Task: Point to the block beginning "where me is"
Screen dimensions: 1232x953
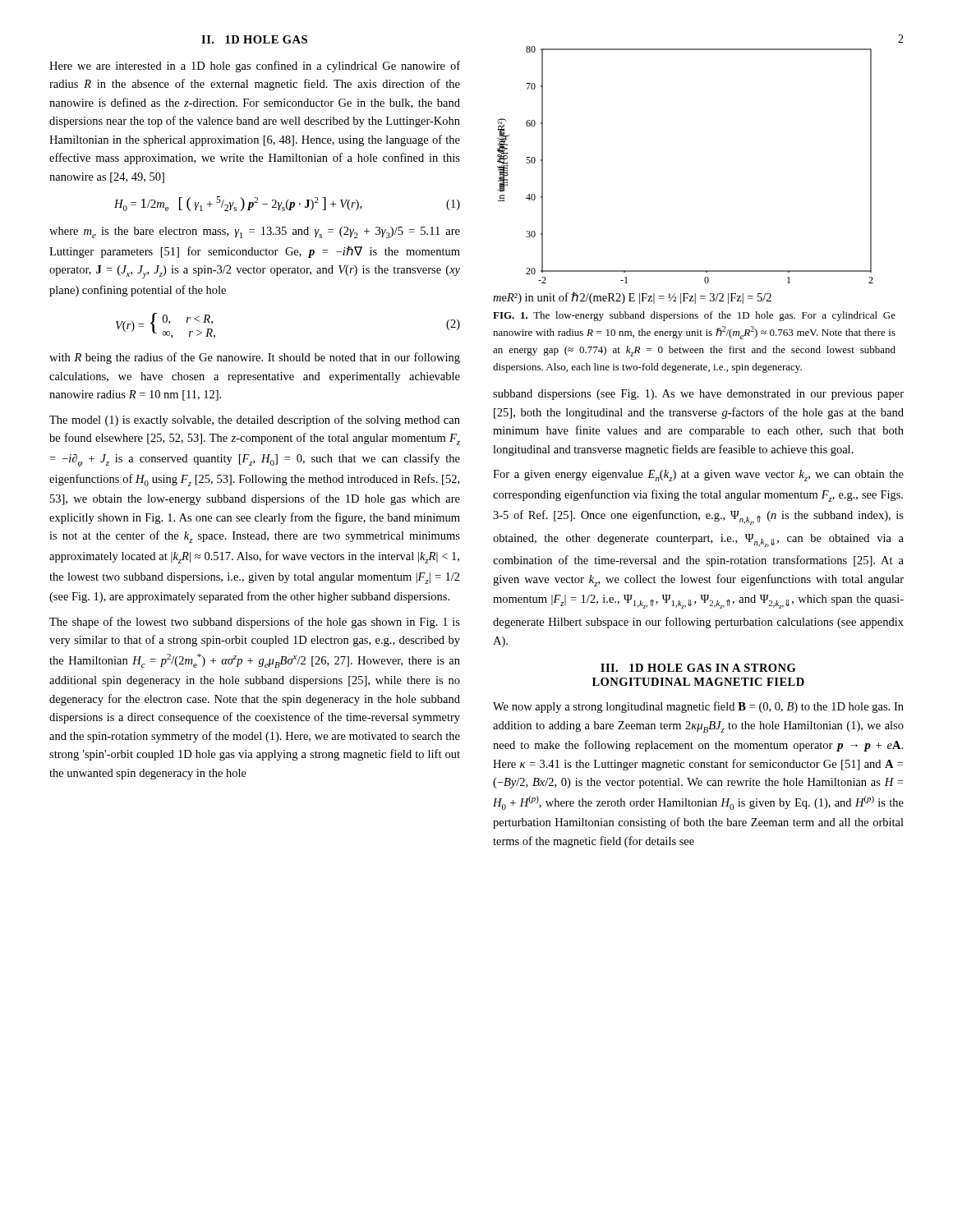Action: (255, 260)
